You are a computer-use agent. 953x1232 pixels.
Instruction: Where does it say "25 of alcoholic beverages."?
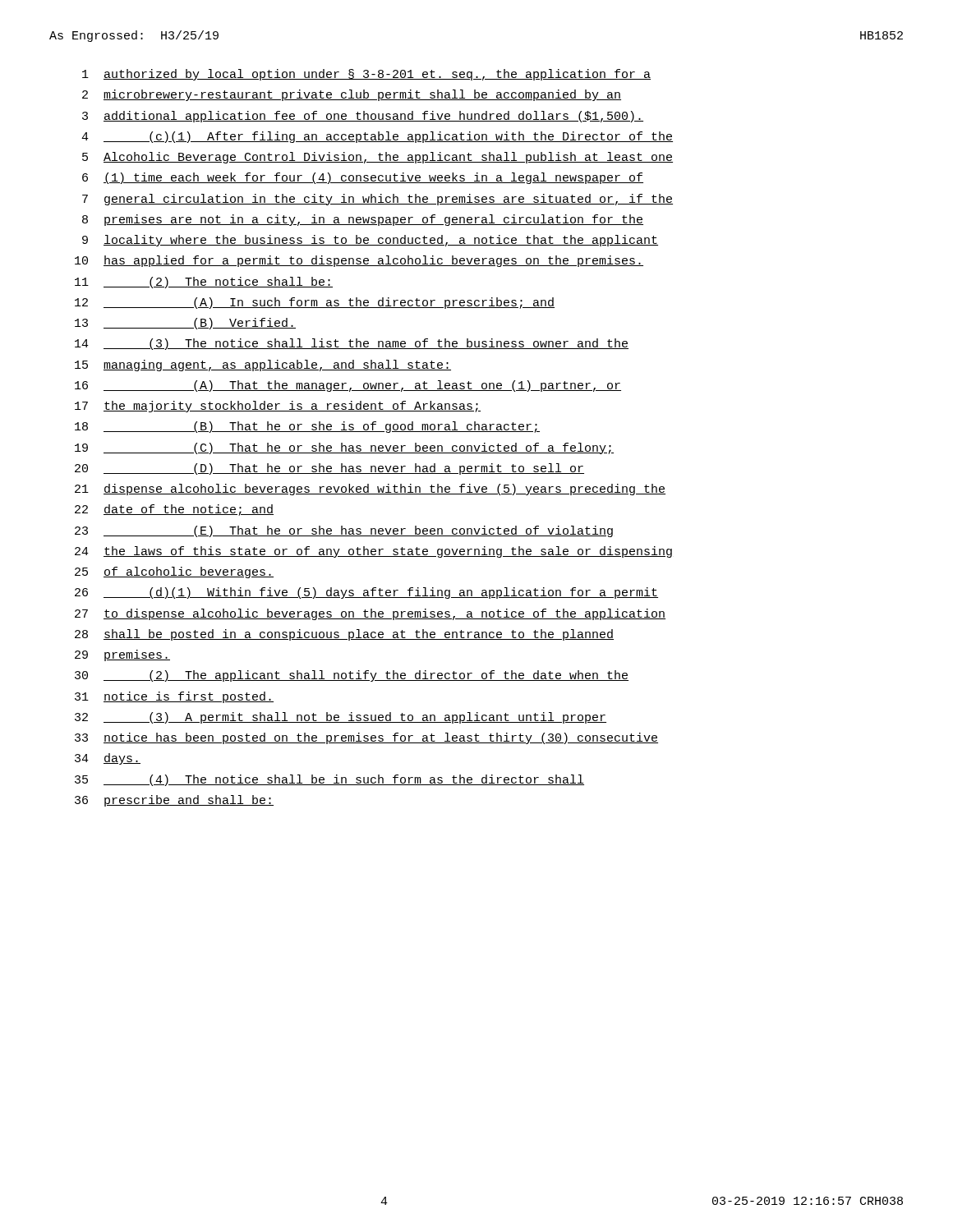pos(174,572)
